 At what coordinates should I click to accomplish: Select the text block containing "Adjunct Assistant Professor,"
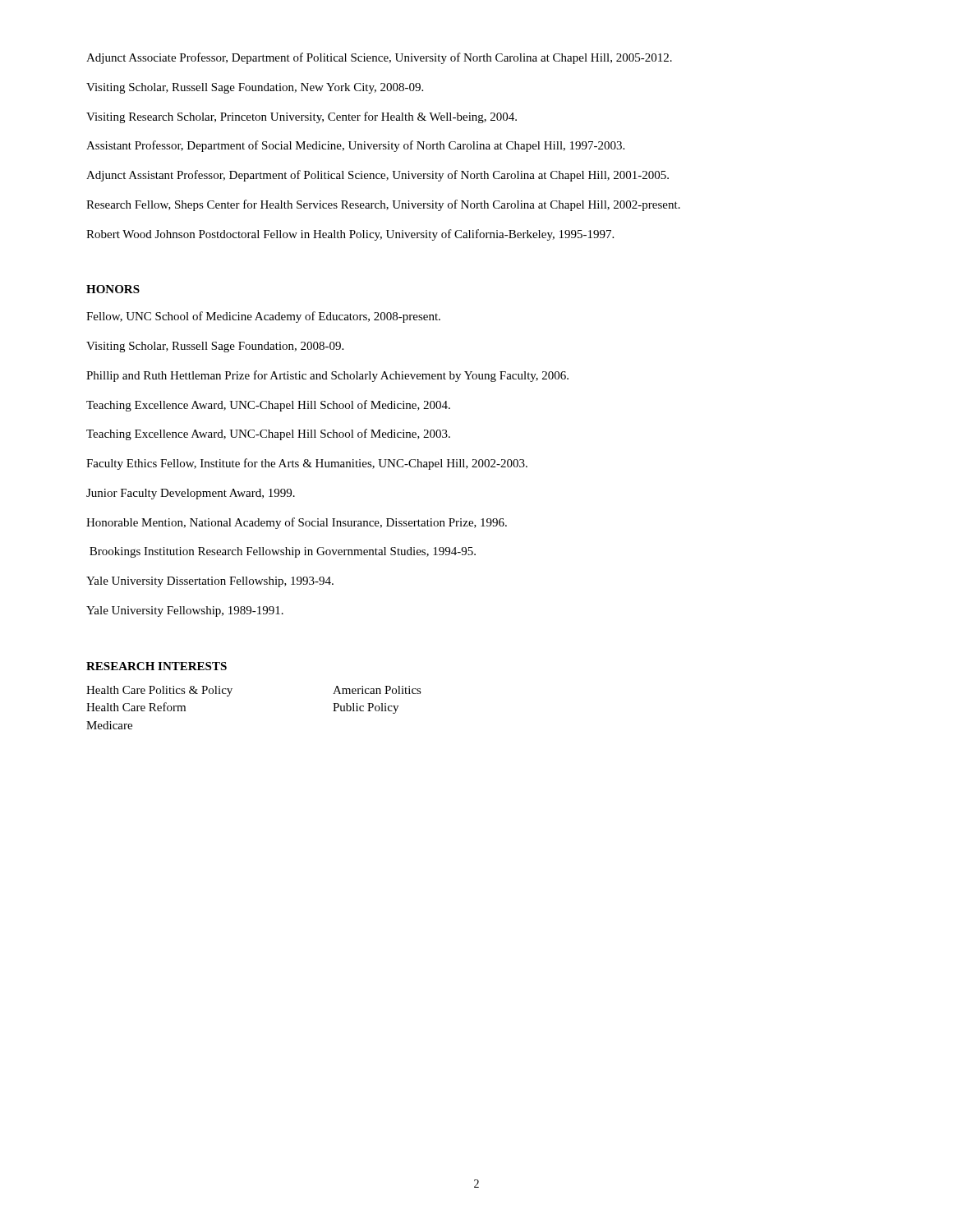click(x=378, y=175)
